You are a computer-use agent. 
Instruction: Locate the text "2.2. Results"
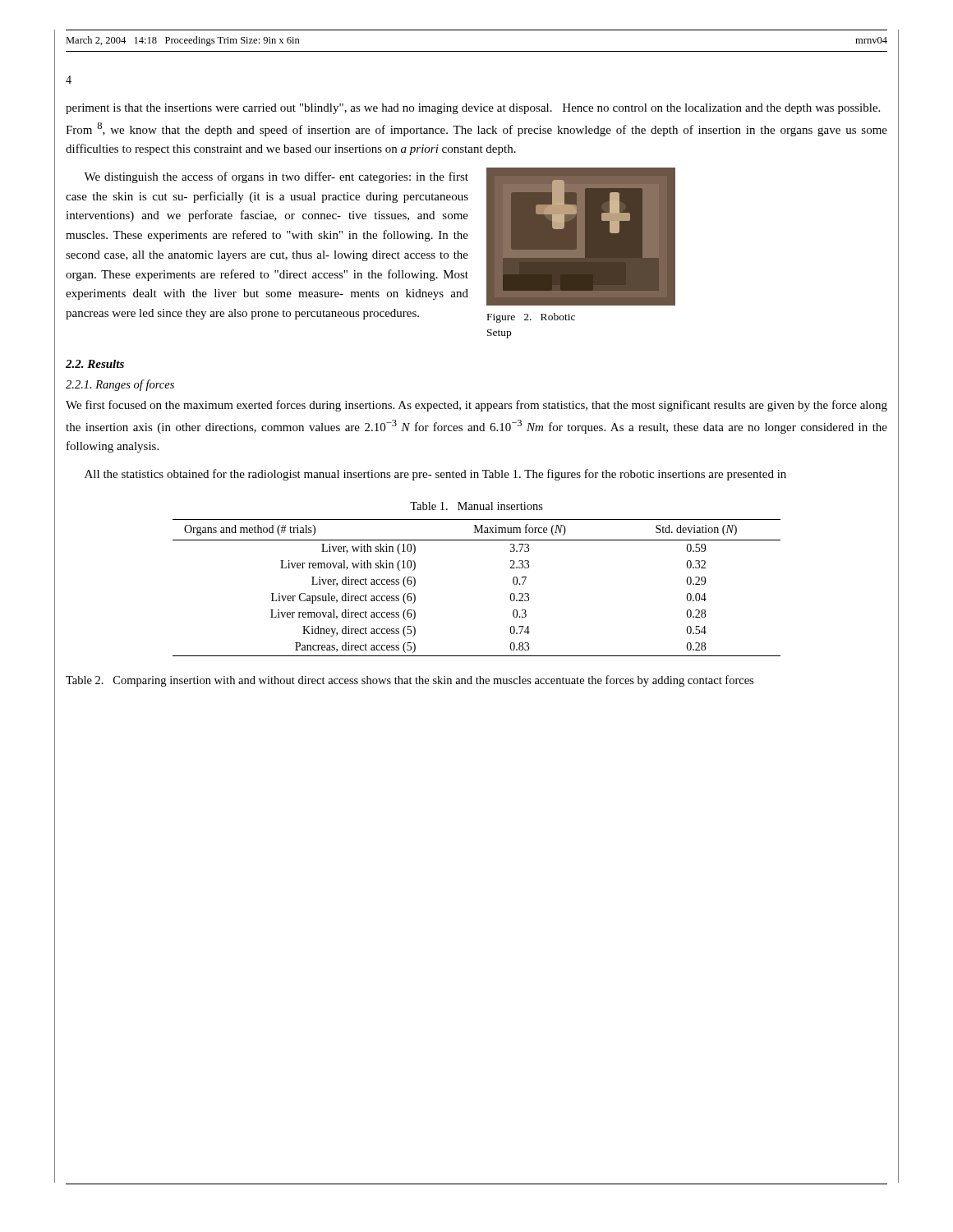pyautogui.click(x=95, y=364)
